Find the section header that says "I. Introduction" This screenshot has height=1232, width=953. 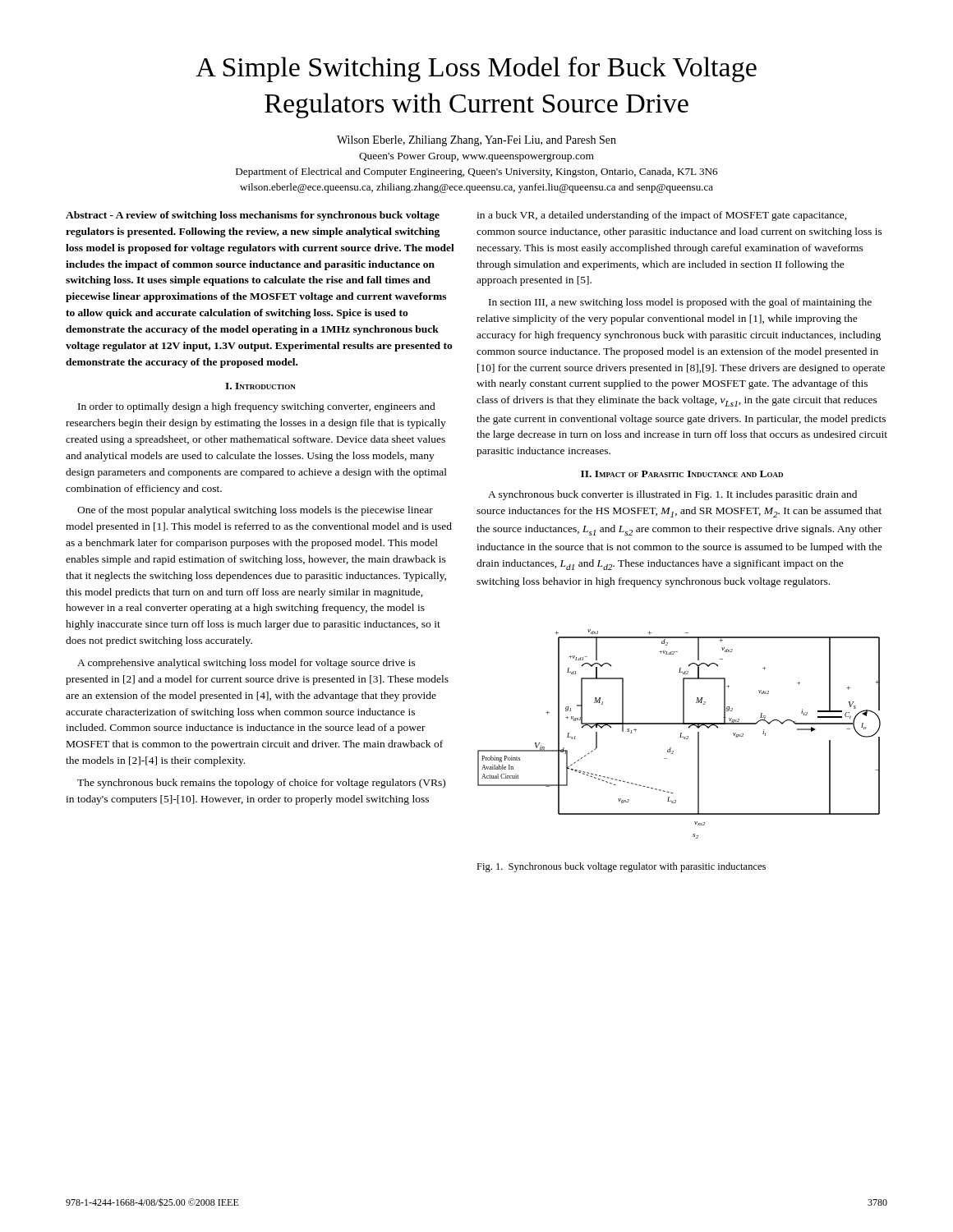(260, 386)
